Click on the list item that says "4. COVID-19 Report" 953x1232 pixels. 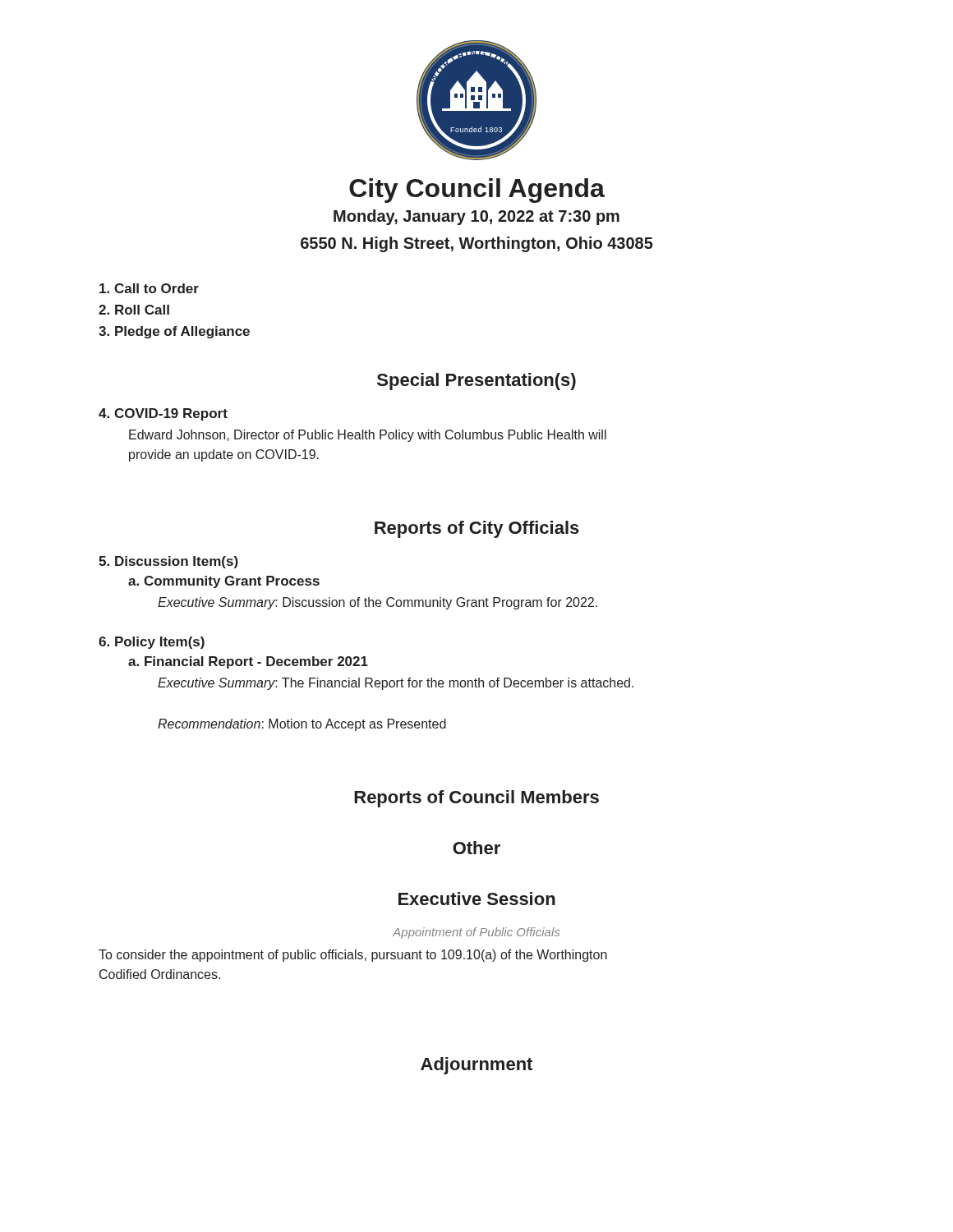(163, 414)
